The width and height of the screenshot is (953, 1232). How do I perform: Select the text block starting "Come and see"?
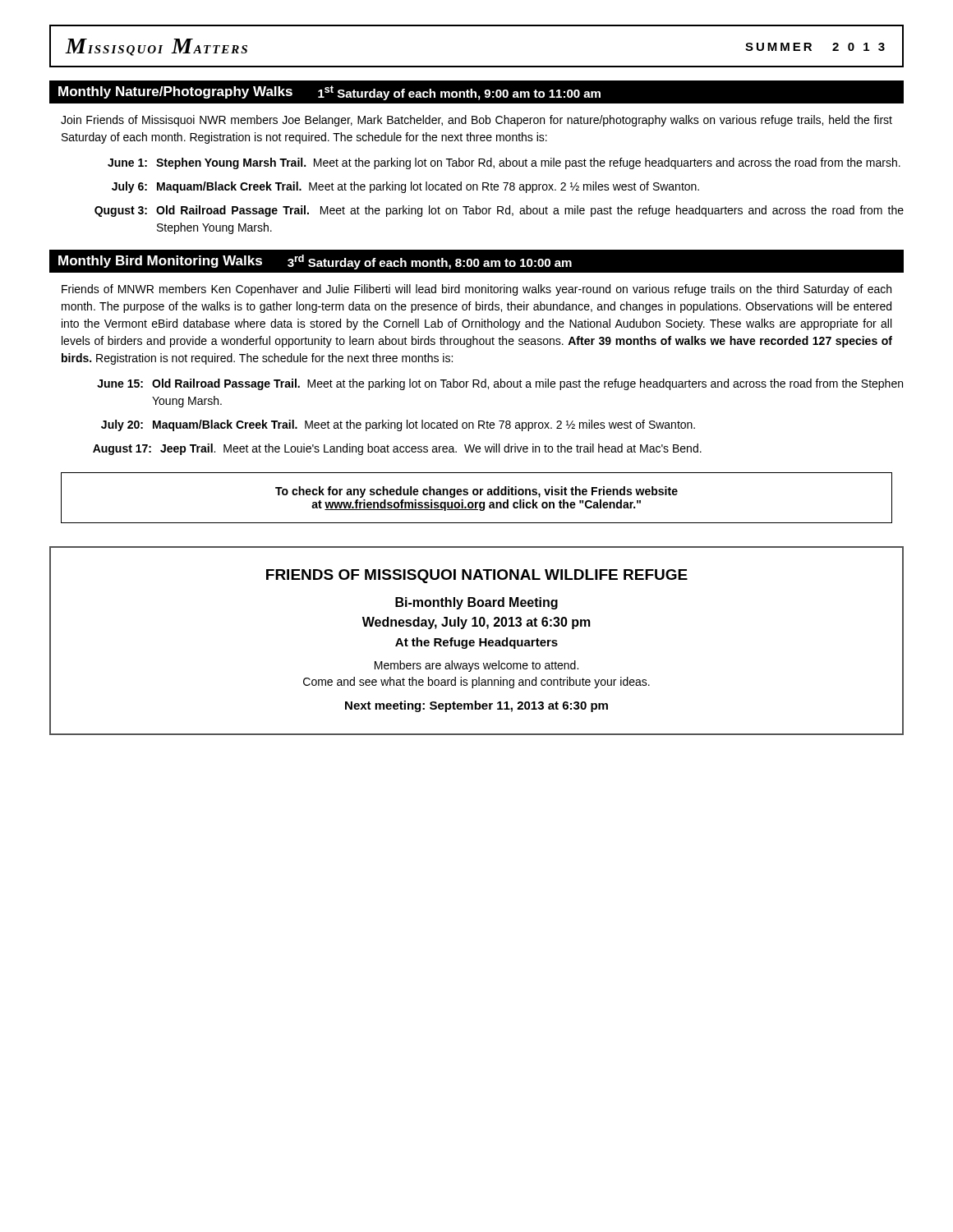click(476, 682)
